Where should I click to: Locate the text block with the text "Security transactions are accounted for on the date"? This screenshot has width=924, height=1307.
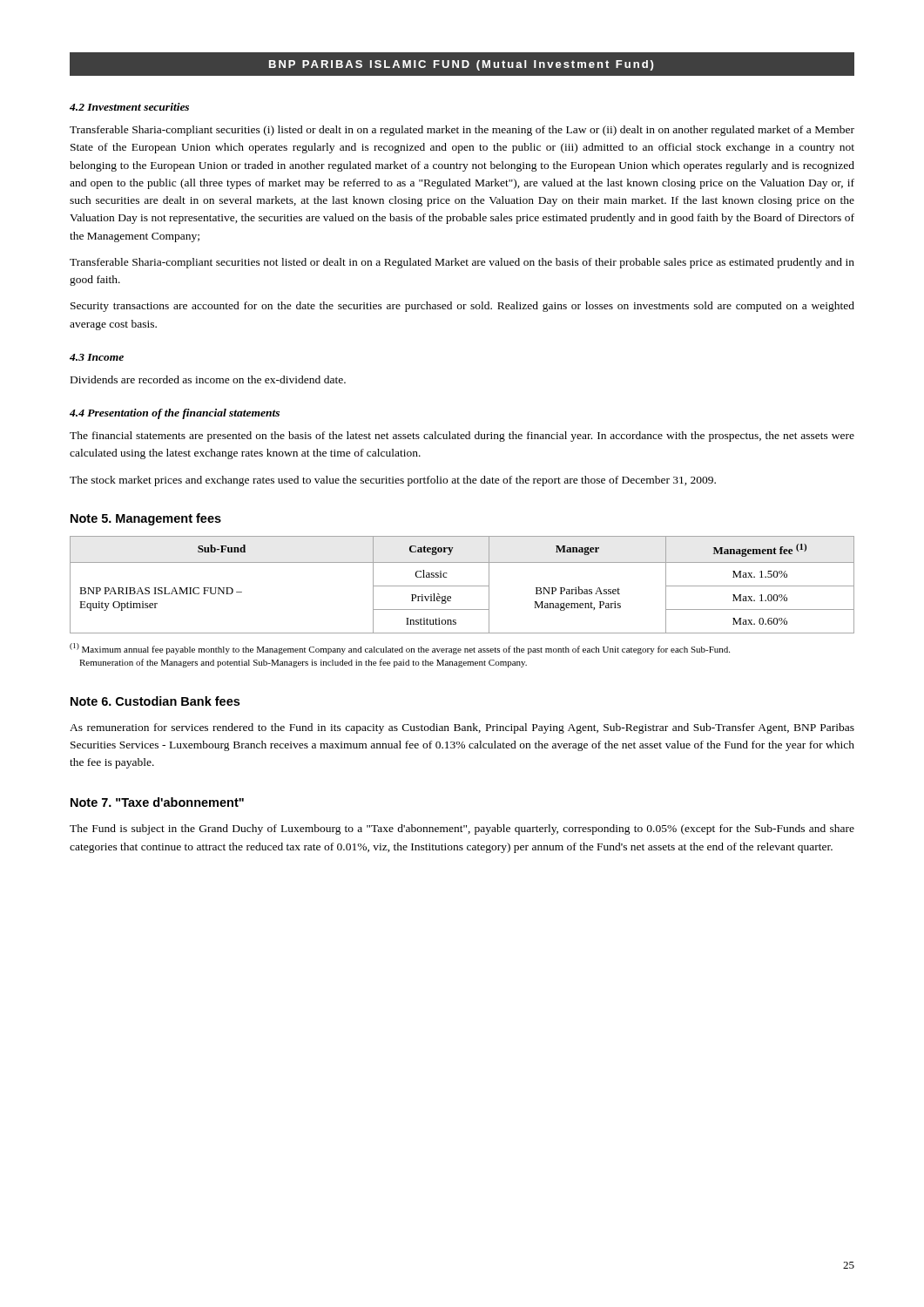[x=462, y=314]
